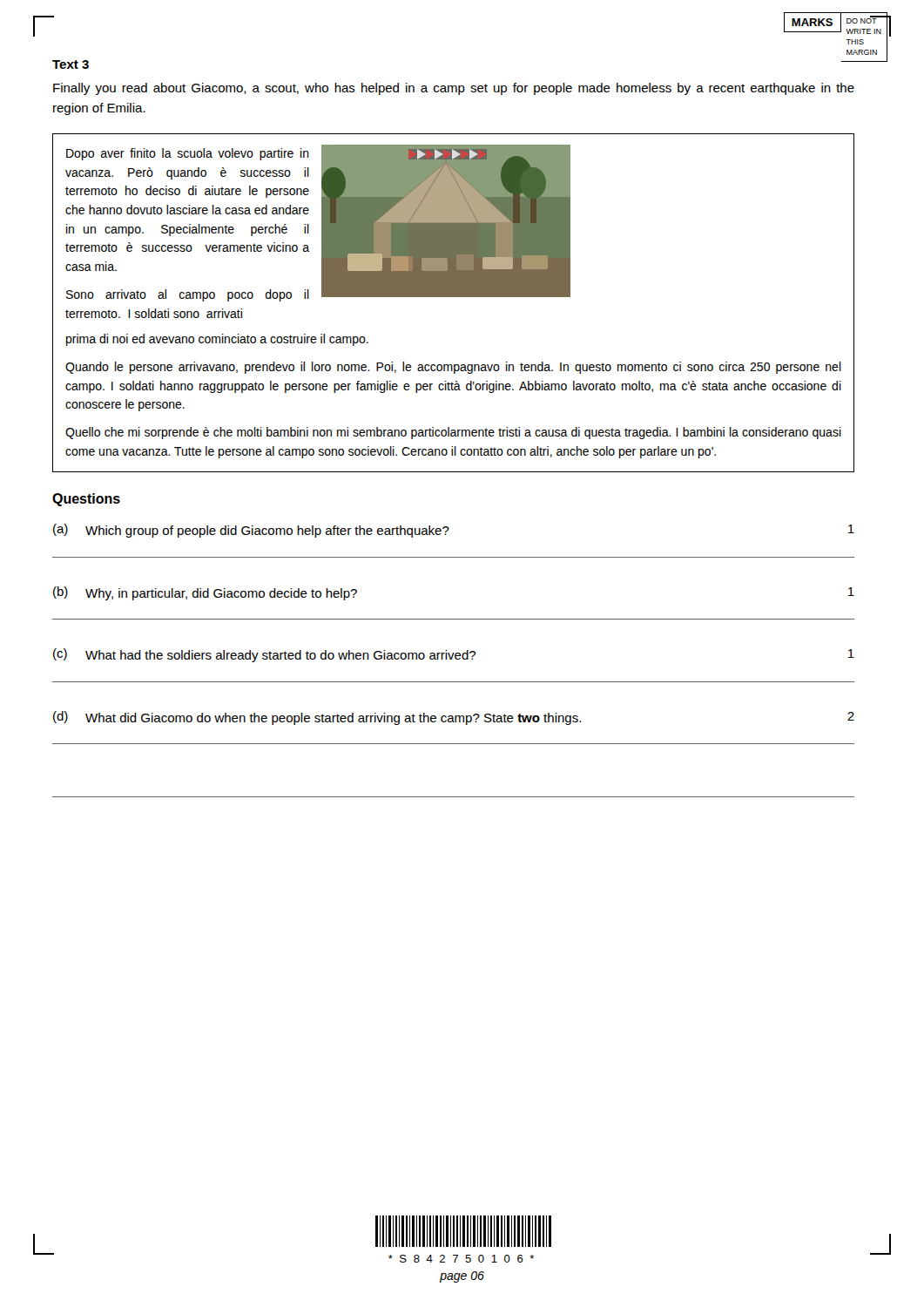Locate the list item containing "(c) What had the soldiers"
The width and height of the screenshot is (924, 1307).
tap(453, 674)
